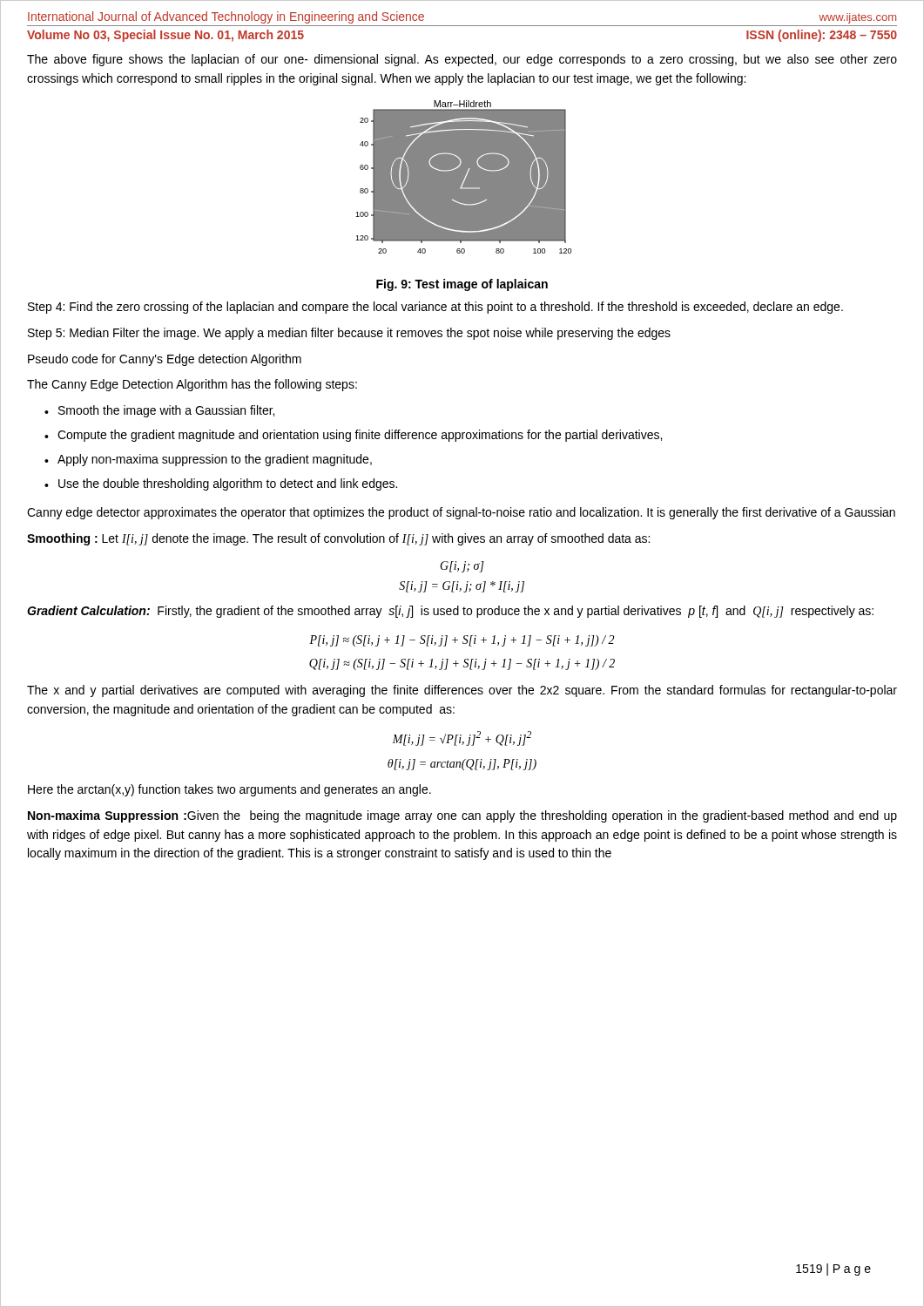Find the text block that says "Pseudo code for"
Screen dimensions: 1307x924
pos(164,359)
